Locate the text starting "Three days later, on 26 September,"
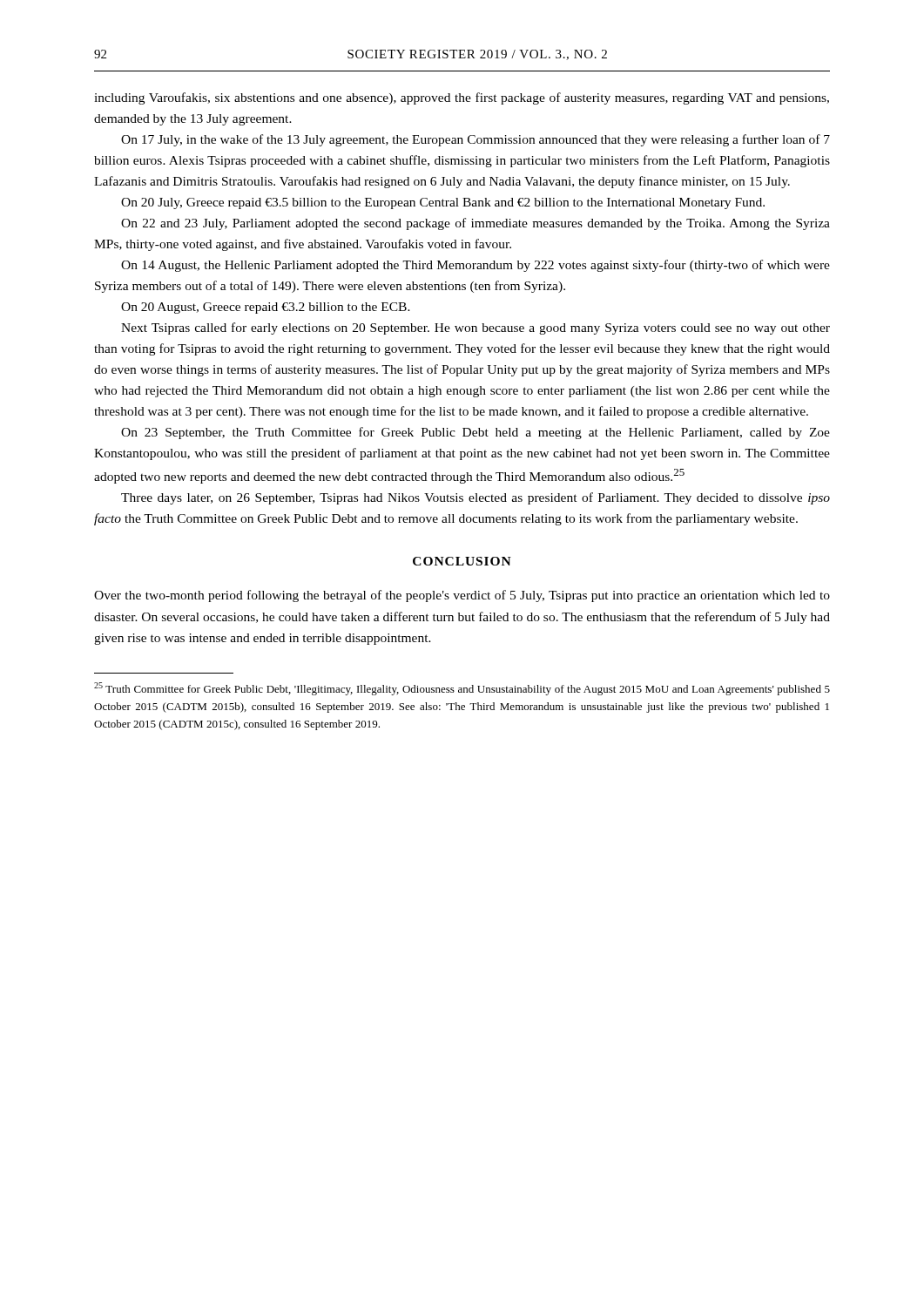The width and height of the screenshot is (924, 1307). [462, 508]
